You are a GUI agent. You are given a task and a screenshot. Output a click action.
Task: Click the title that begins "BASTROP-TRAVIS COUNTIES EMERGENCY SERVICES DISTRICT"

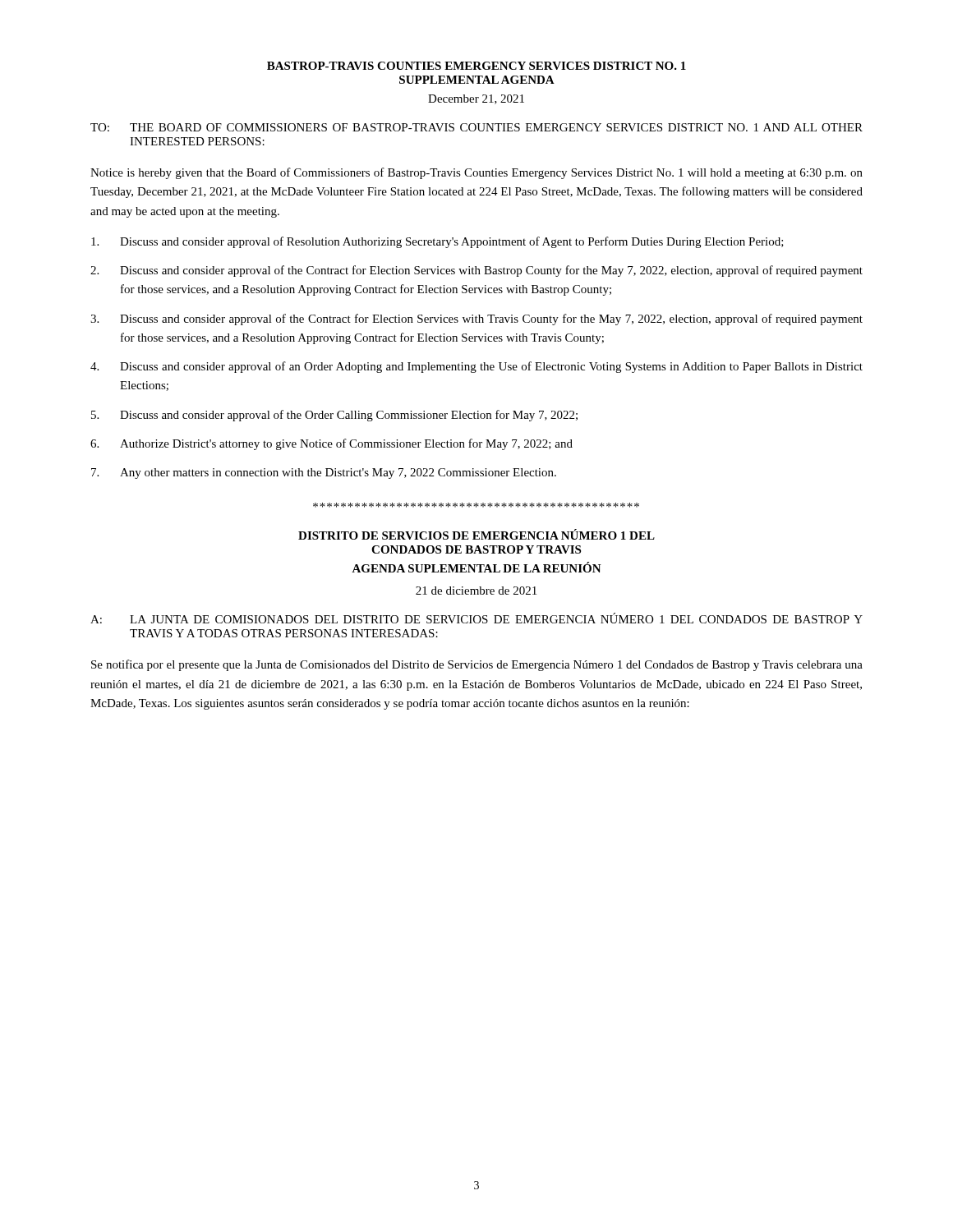pos(476,73)
